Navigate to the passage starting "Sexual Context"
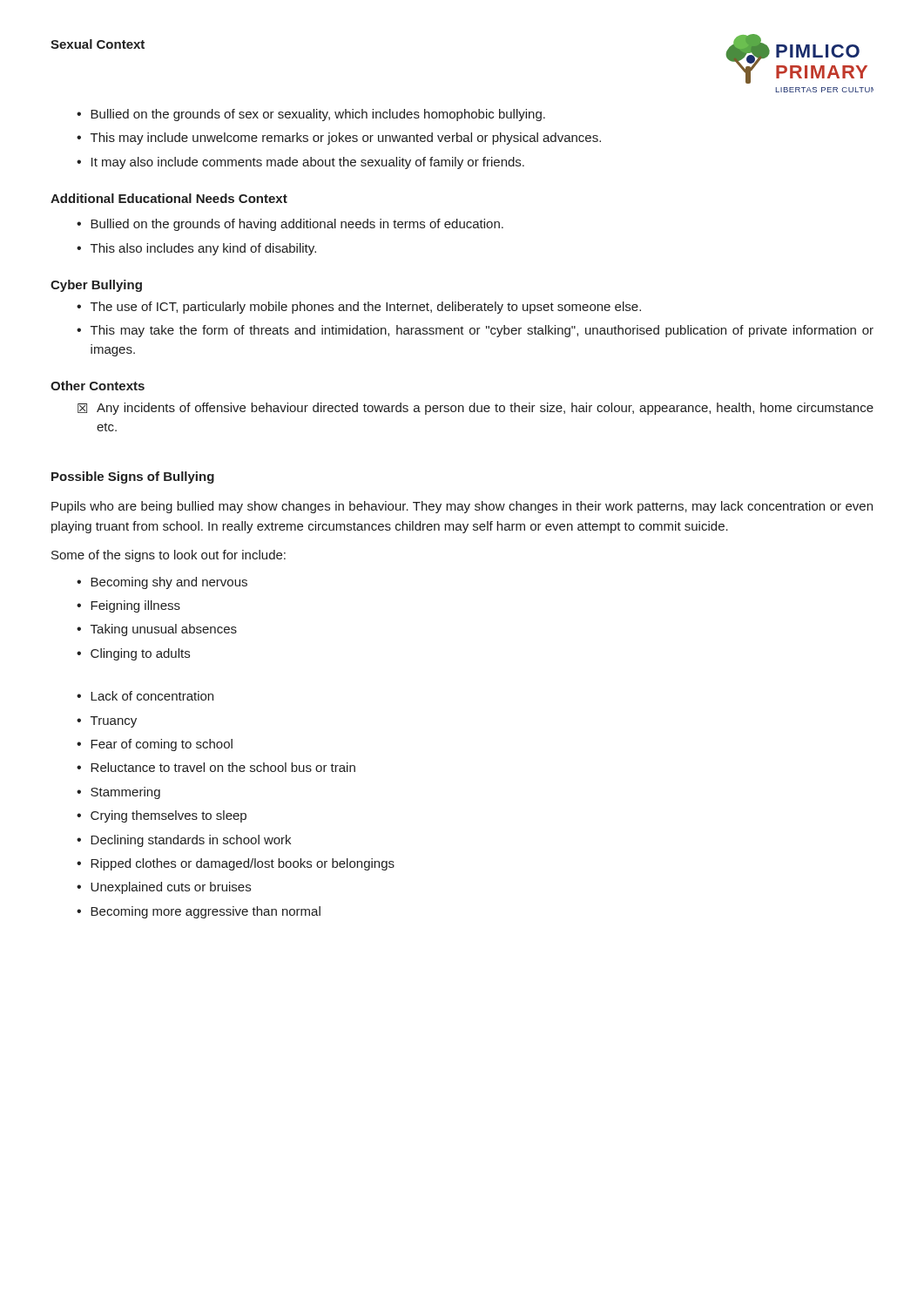 tap(98, 44)
